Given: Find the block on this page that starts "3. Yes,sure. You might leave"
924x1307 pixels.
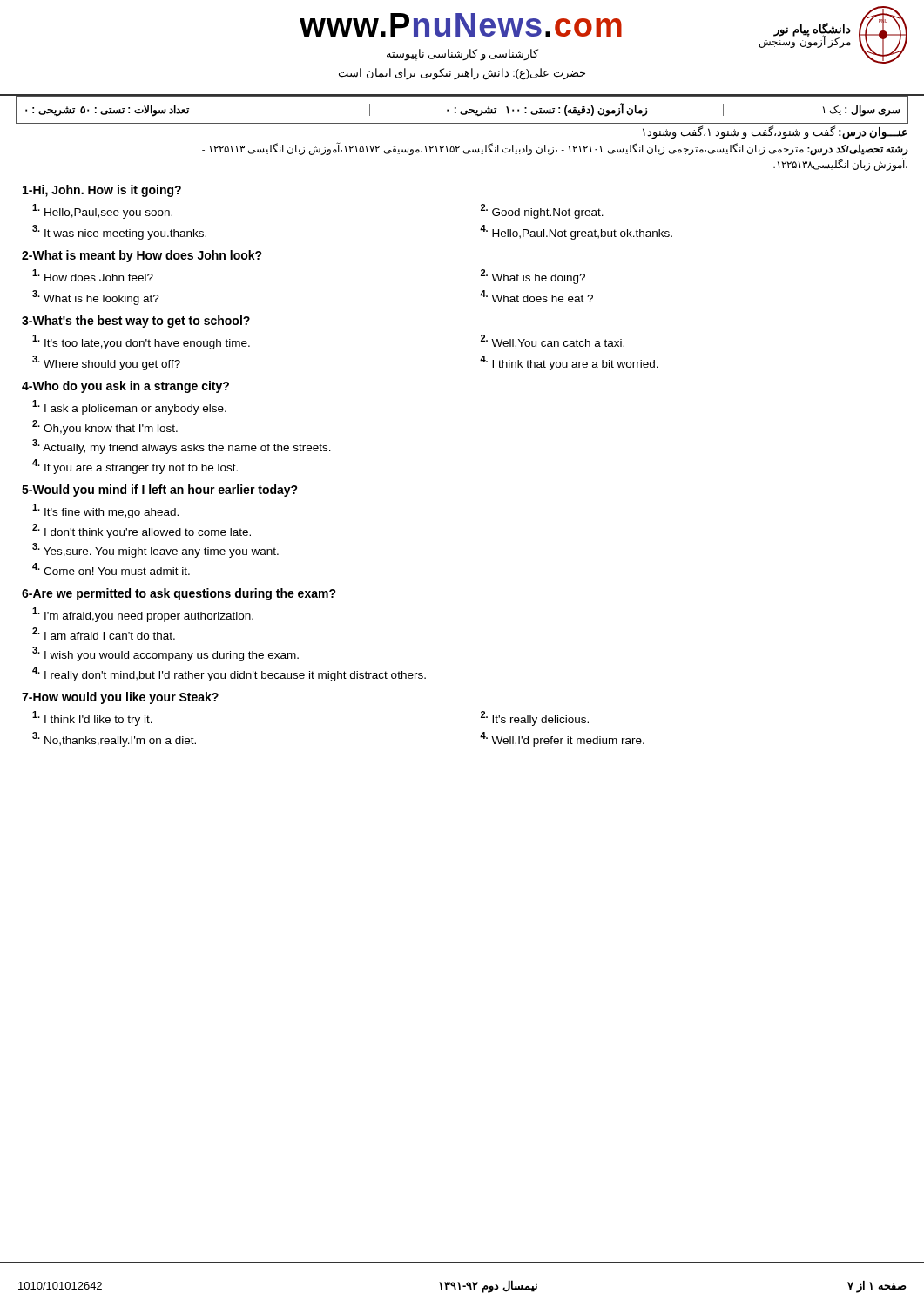Looking at the screenshot, I should (x=156, y=549).
